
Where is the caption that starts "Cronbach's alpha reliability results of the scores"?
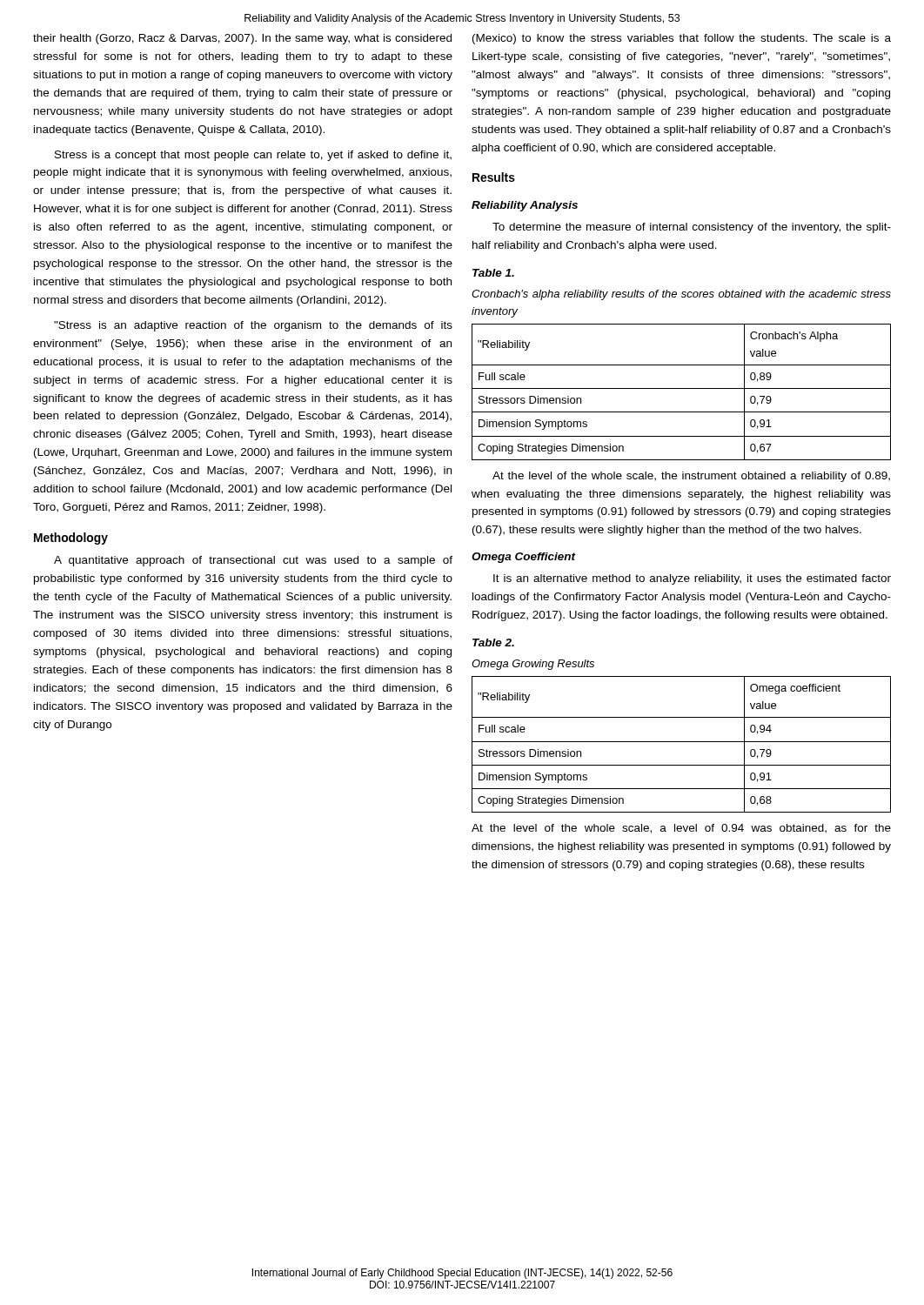point(681,302)
